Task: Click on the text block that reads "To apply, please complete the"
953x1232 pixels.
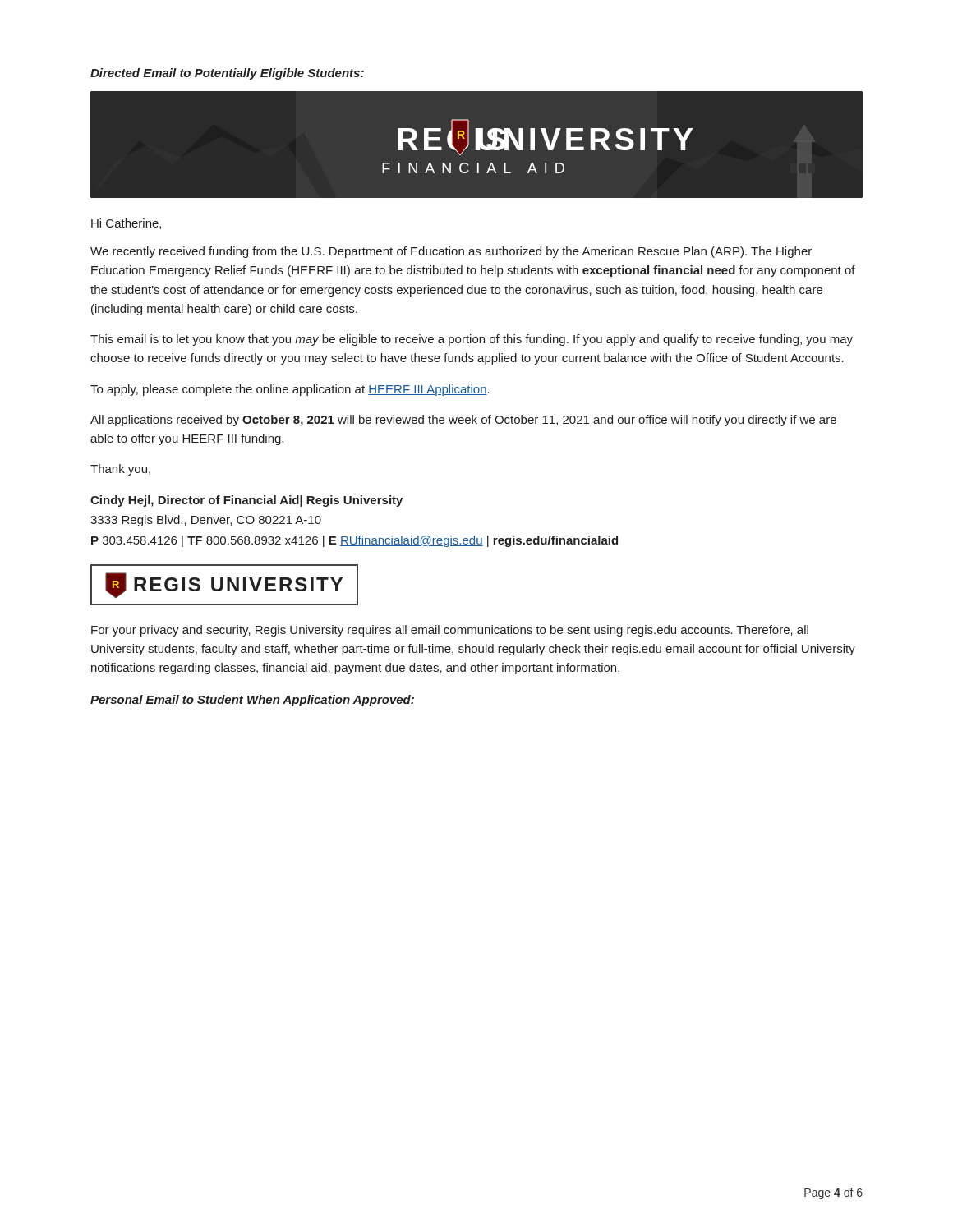Action: 290,389
